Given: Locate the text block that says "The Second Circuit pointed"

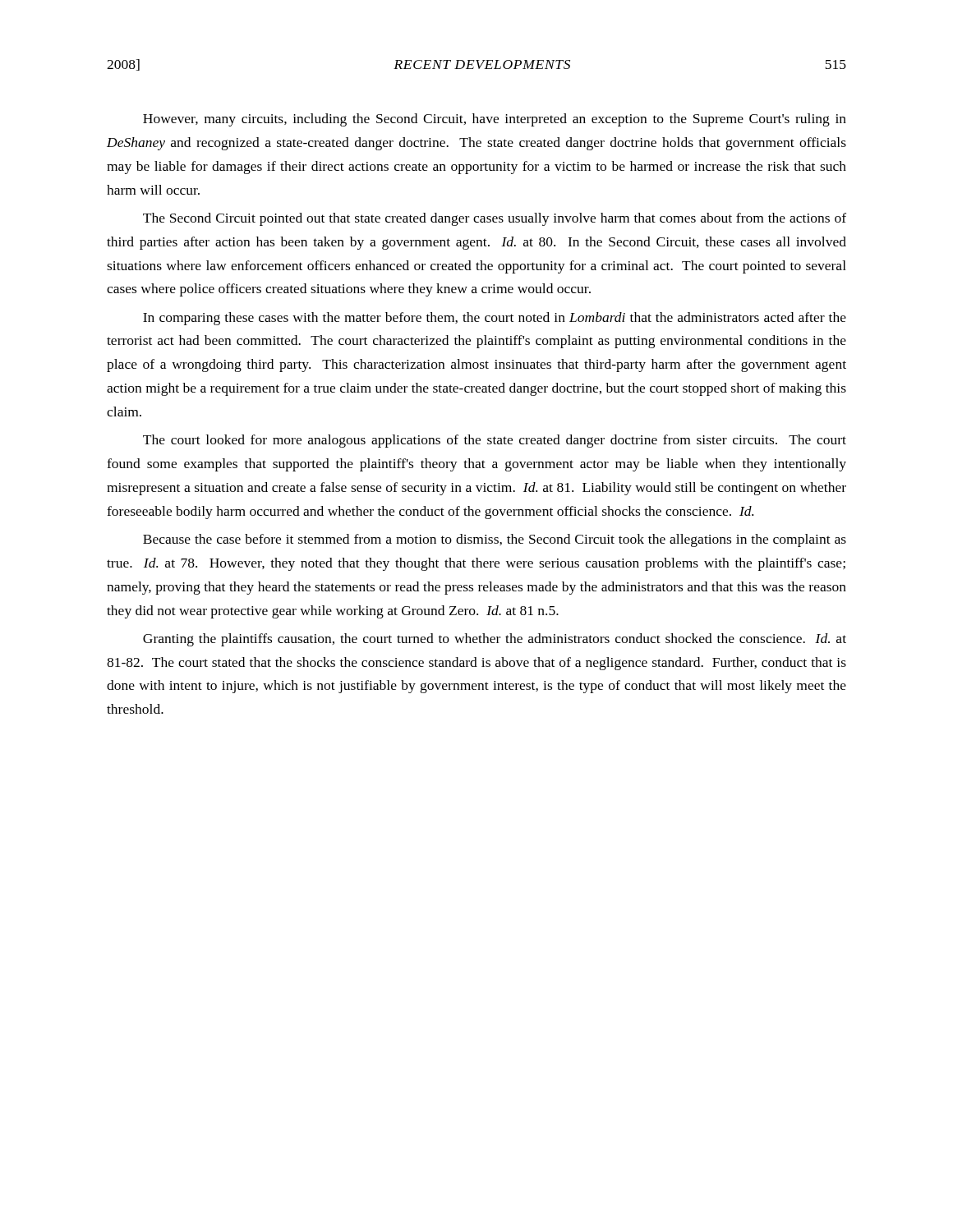Looking at the screenshot, I should 476,253.
